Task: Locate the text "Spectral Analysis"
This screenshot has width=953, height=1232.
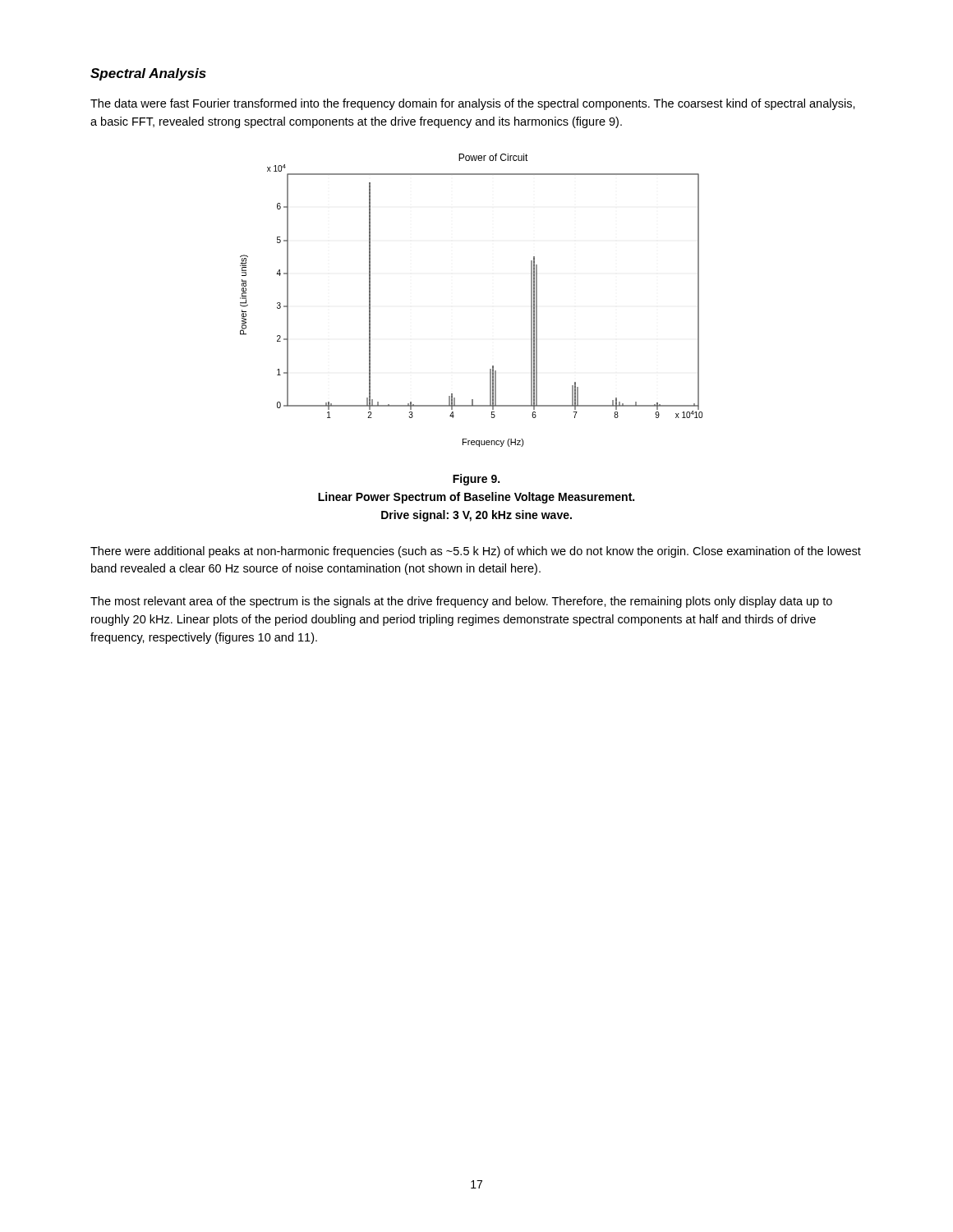Action: click(x=148, y=73)
